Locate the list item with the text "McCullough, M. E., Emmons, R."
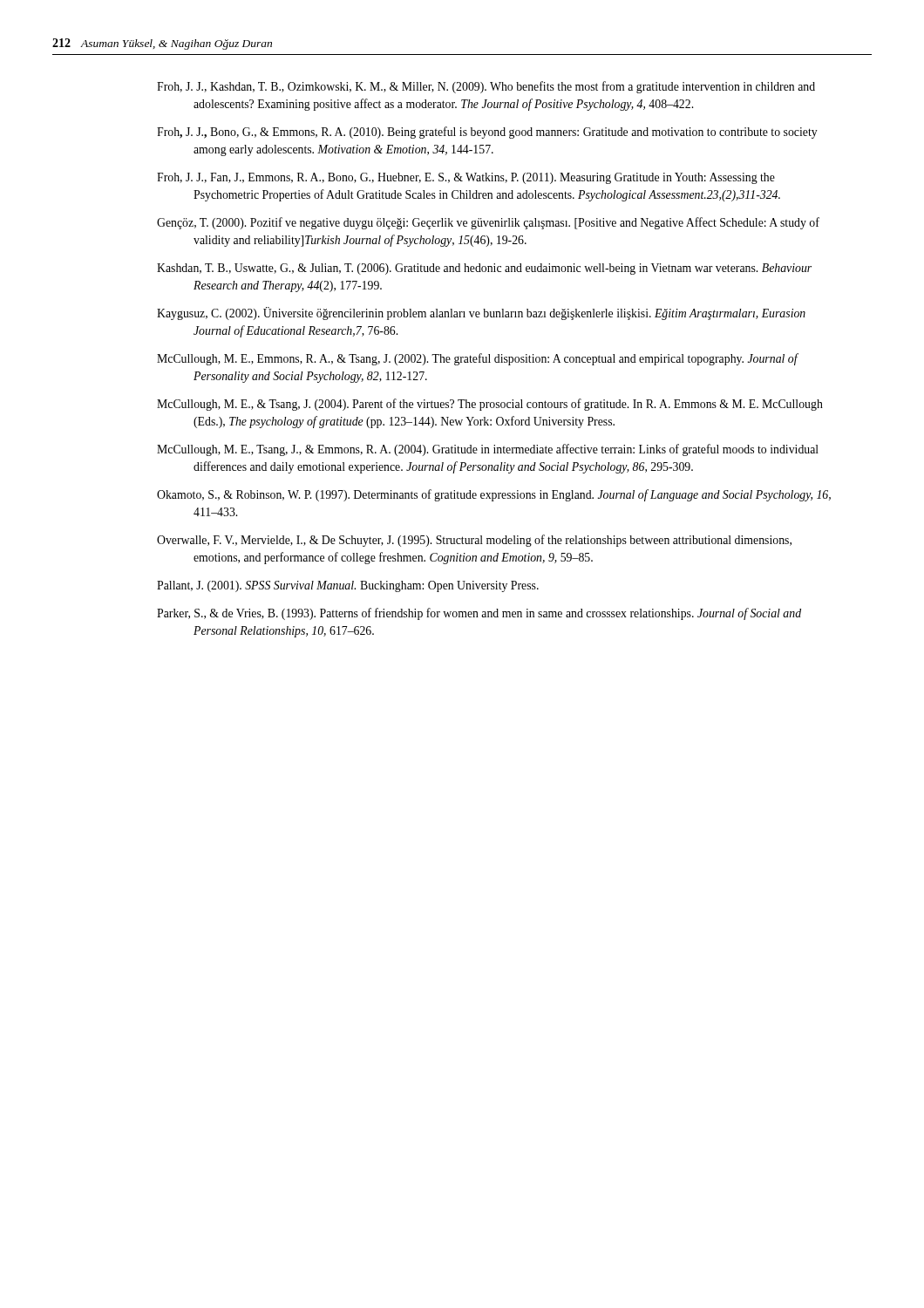924x1308 pixels. click(x=477, y=368)
